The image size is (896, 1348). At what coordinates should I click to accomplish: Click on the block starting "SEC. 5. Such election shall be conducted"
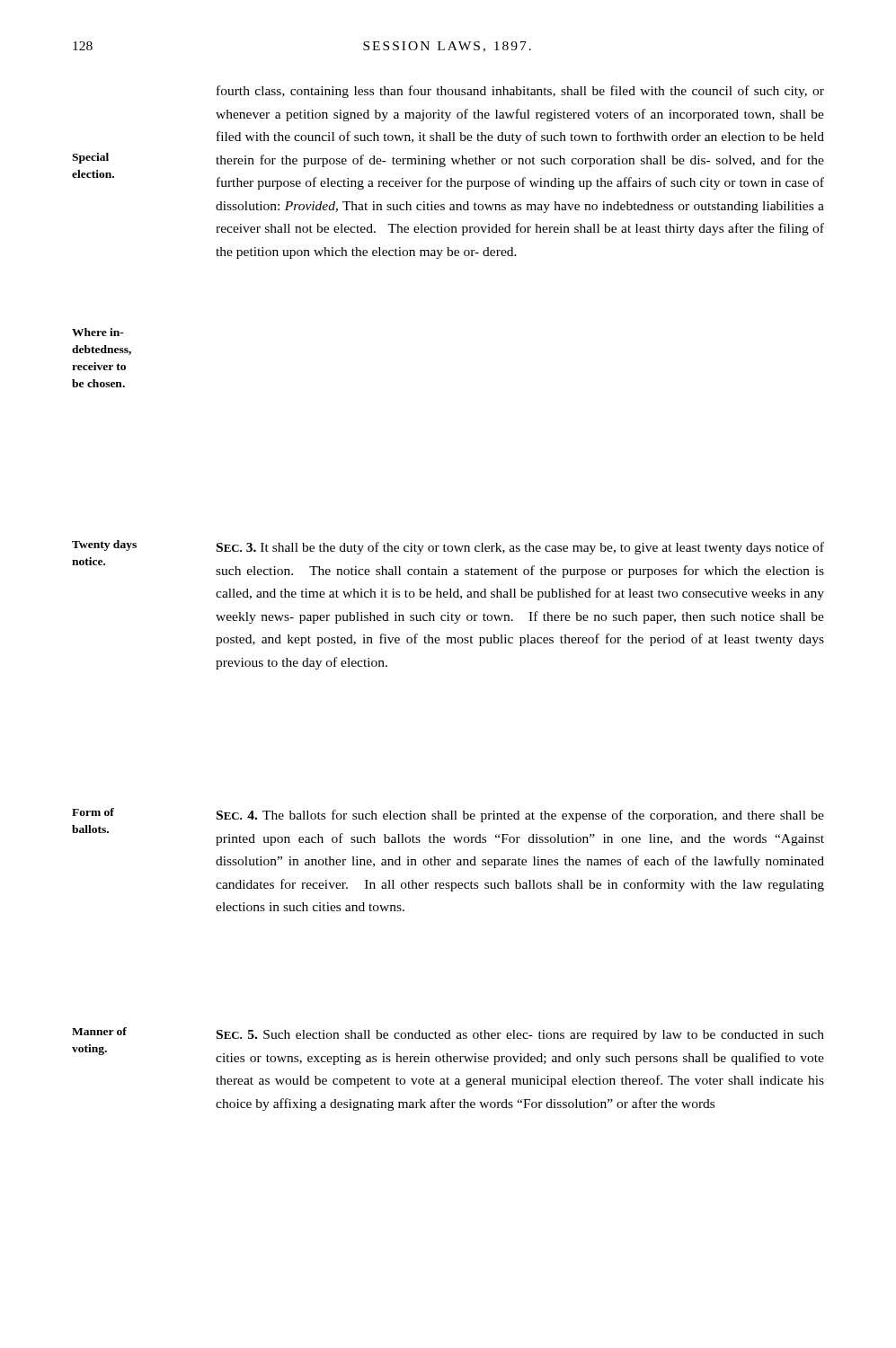click(x=520, y=1069)
